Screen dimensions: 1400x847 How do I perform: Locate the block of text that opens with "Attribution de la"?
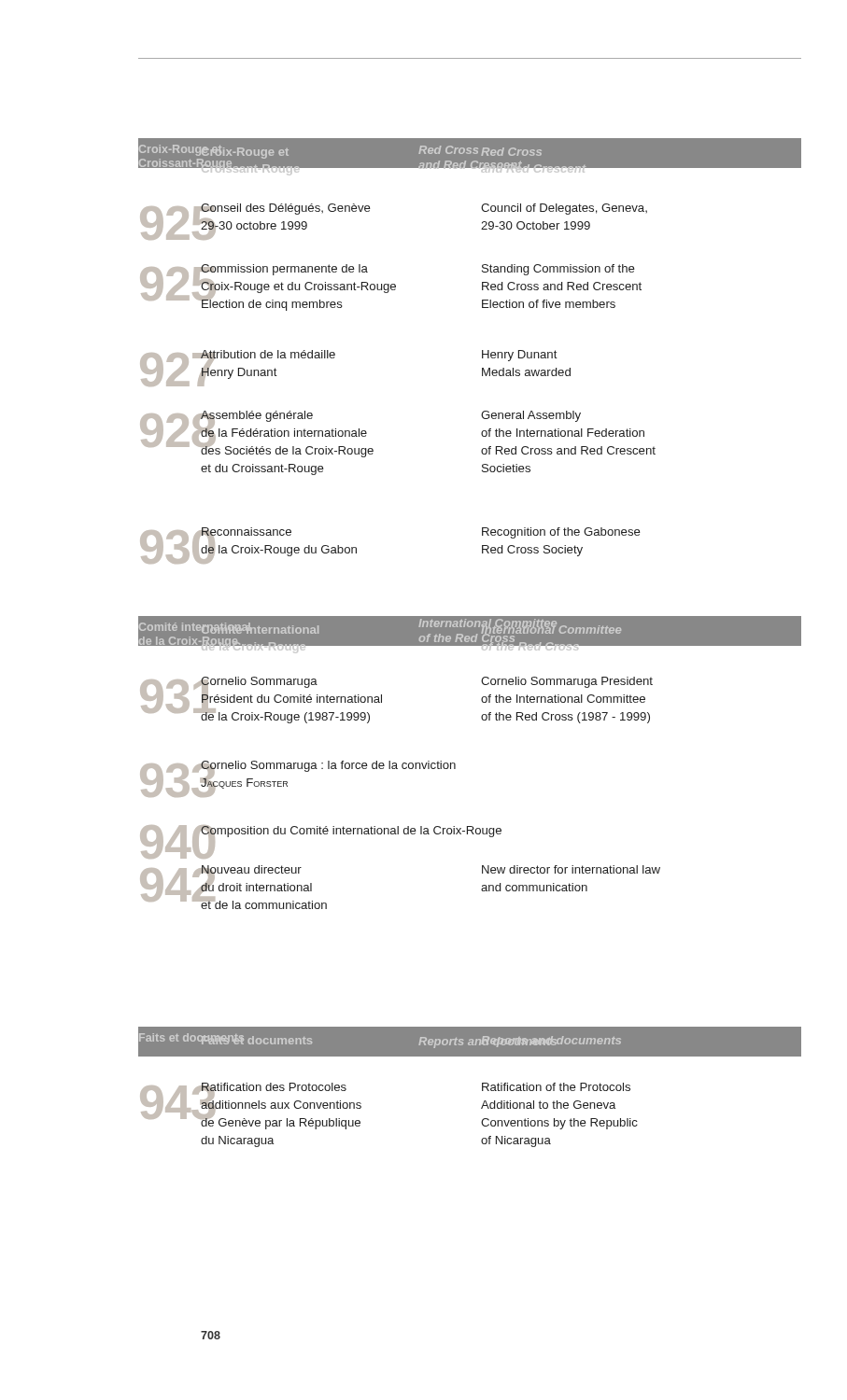click(268, 363)
